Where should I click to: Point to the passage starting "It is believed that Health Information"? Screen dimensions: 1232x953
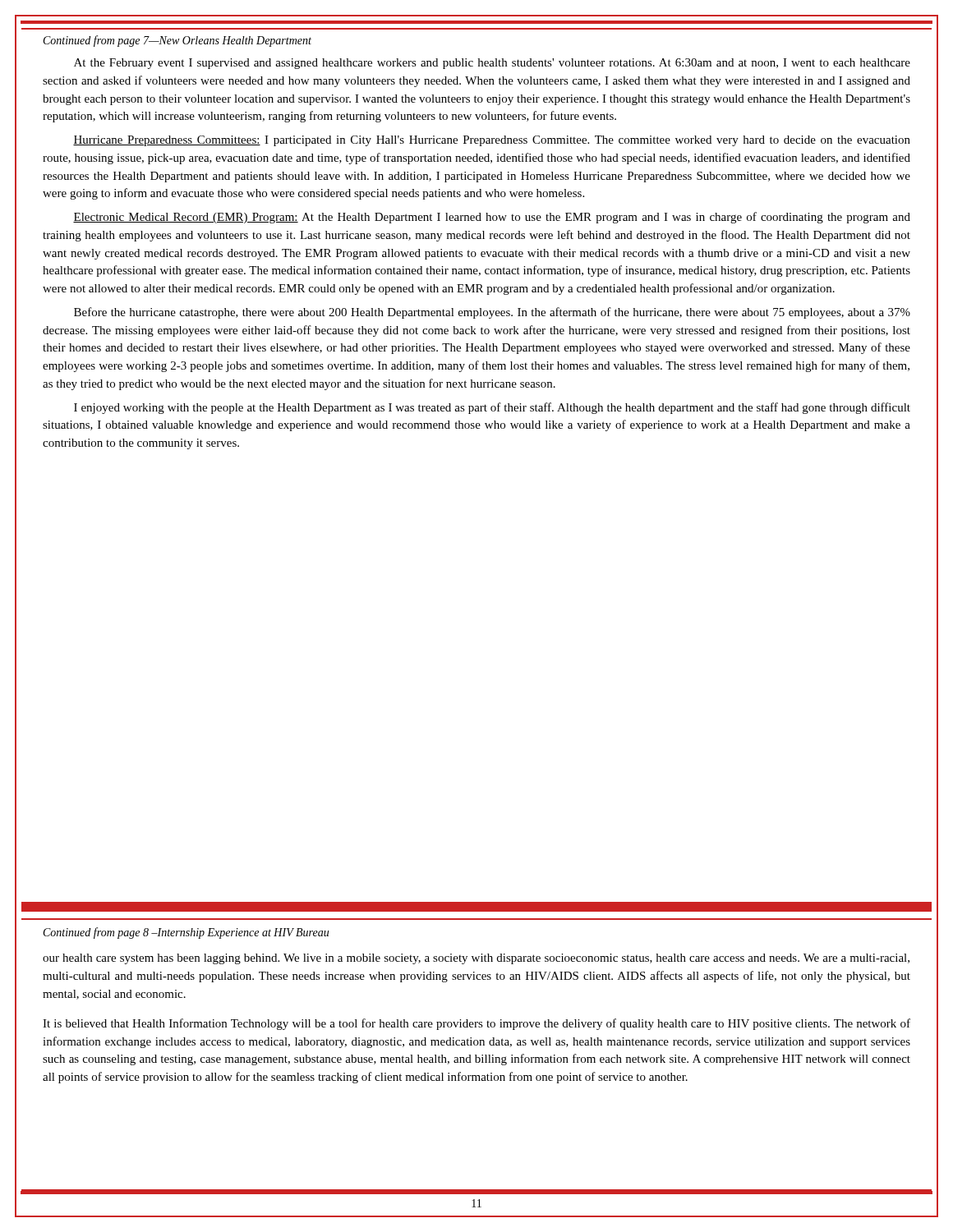coord(476,1051)
